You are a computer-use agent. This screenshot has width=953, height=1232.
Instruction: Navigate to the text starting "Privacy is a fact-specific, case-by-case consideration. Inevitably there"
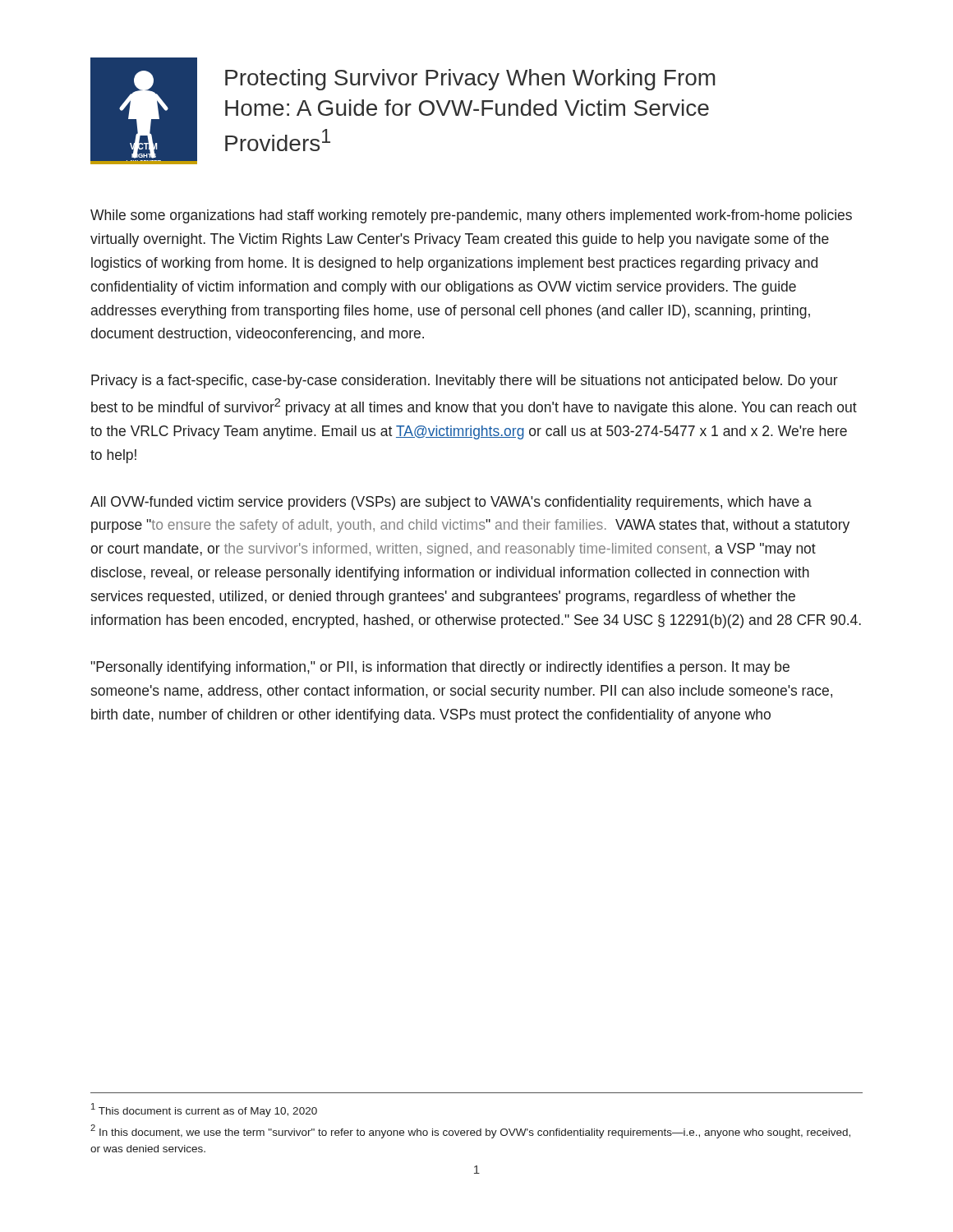coord(473,418)
